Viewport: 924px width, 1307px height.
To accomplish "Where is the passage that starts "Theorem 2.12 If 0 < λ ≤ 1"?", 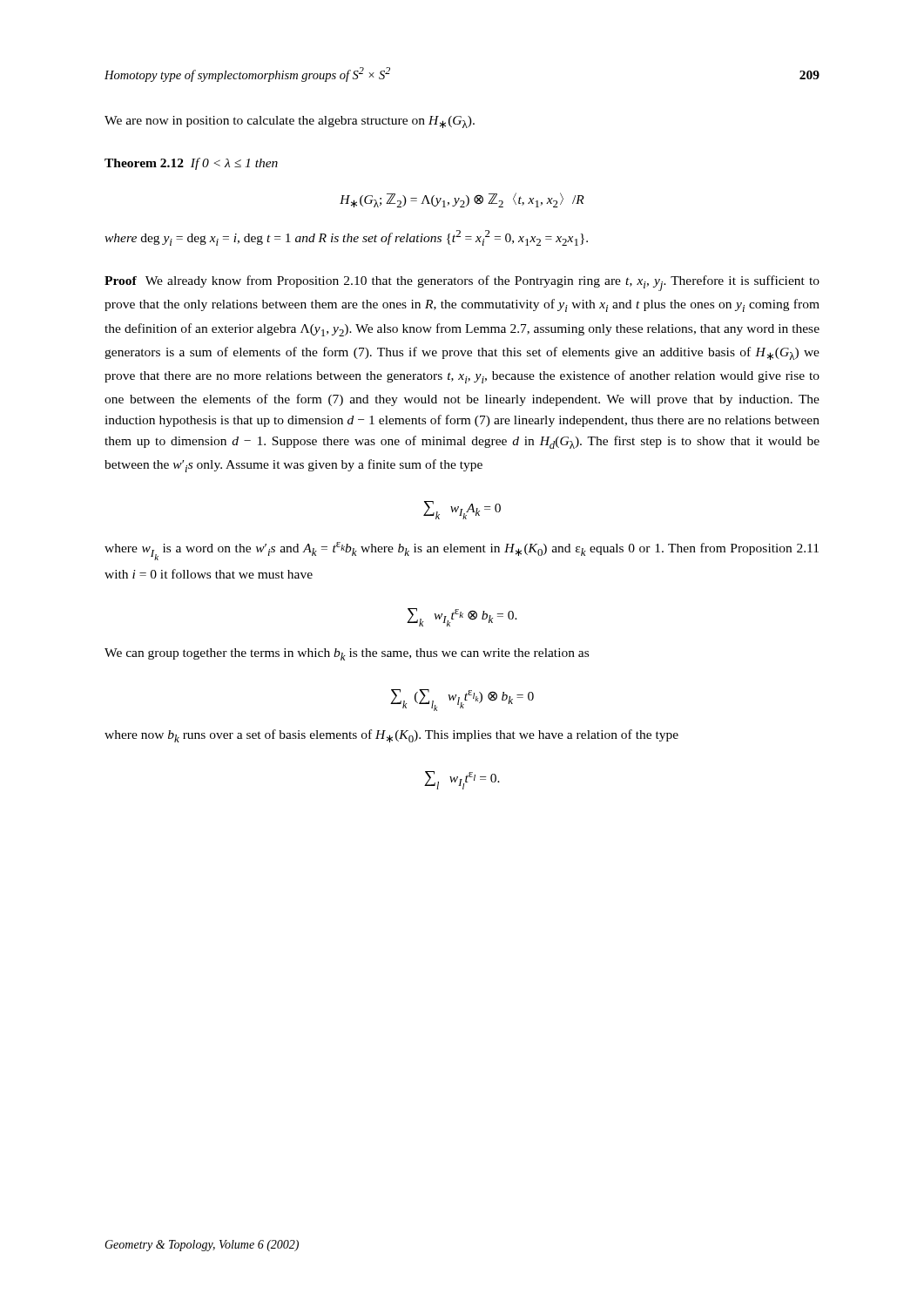I will [x=191, y=162].
